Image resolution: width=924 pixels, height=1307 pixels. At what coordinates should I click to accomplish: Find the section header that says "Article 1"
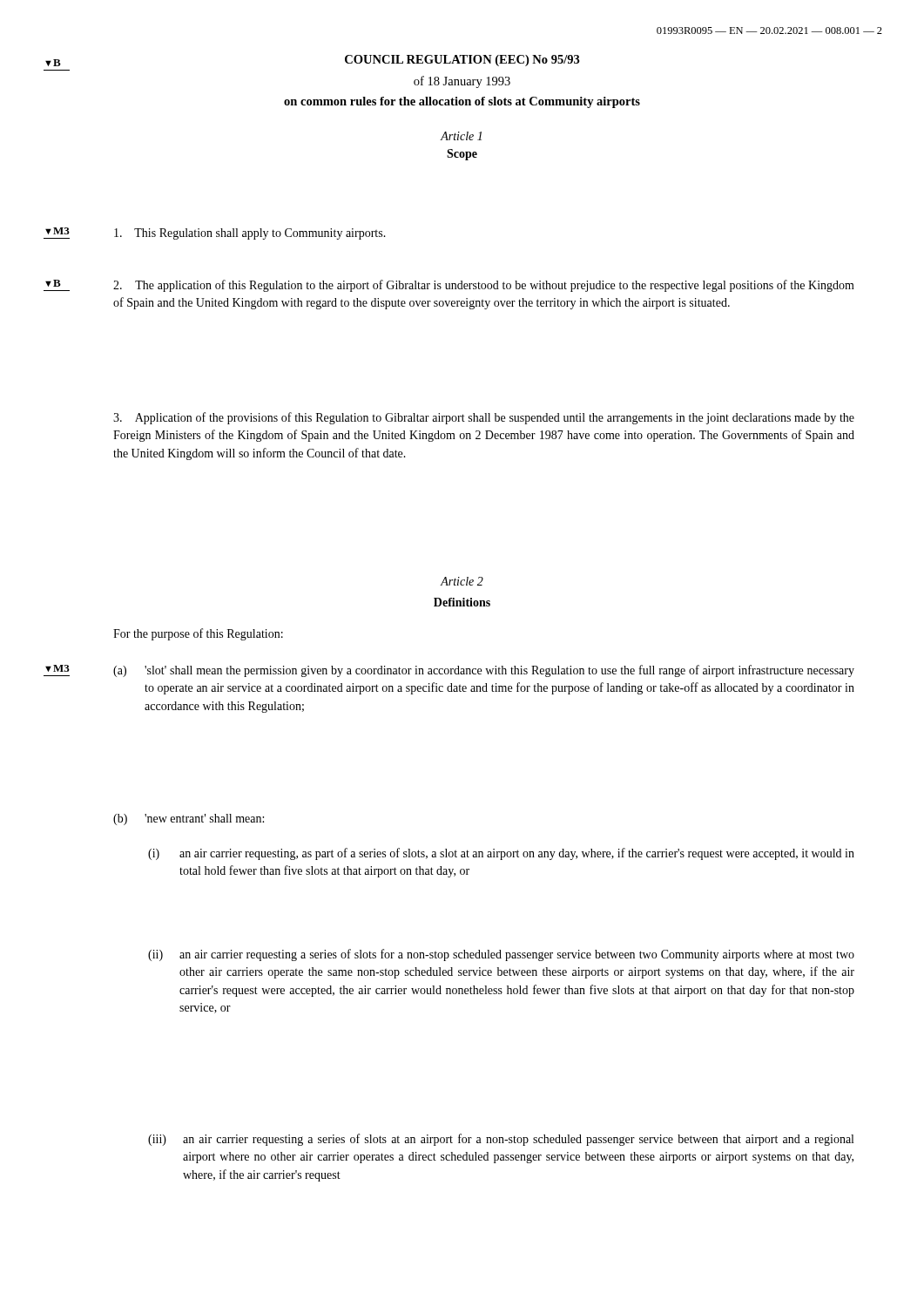pyautogui.click(x=462, y=136)
